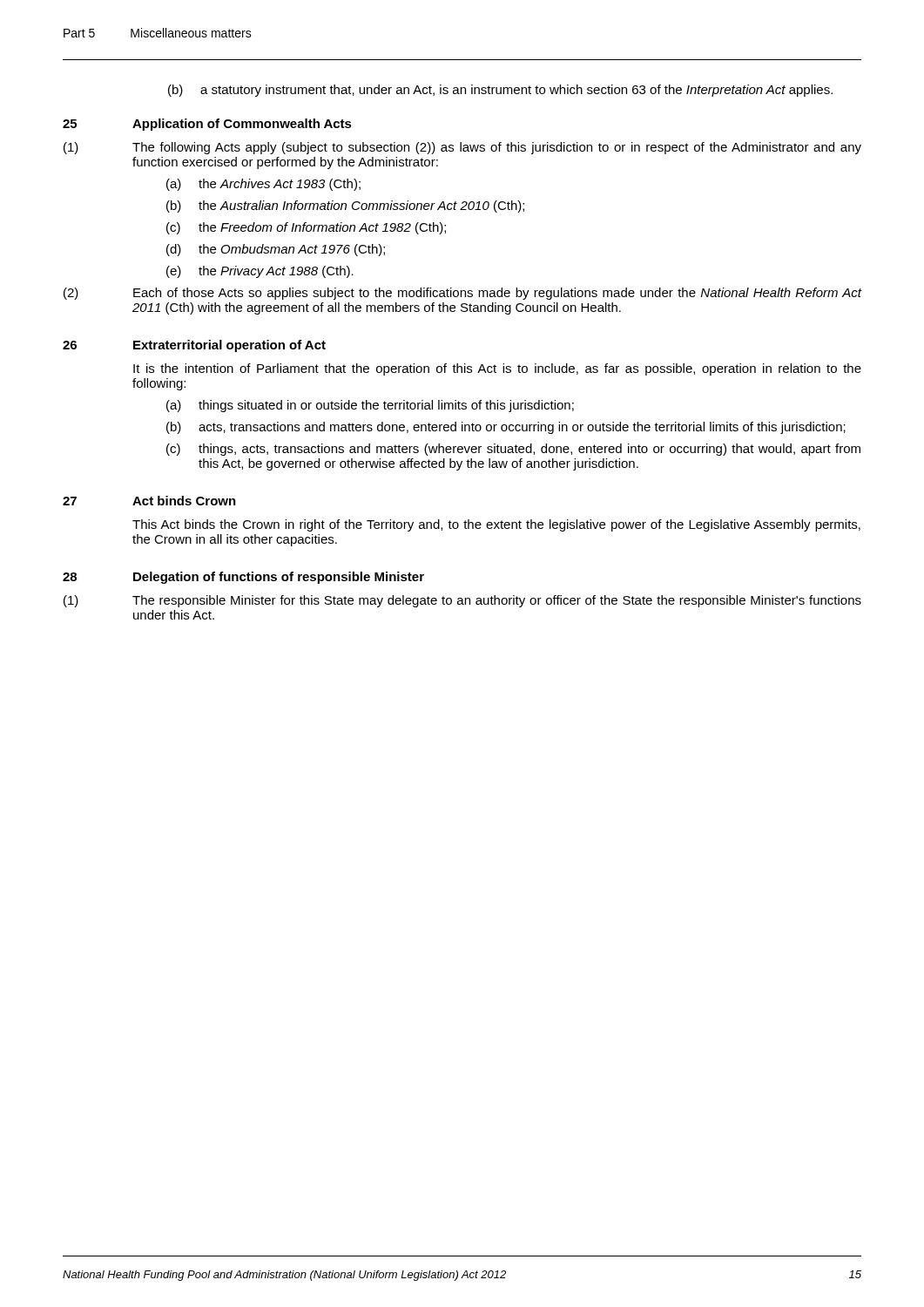
Task: Click on the list item that reads "(b) the Australian"
Action: tap(513, 205)
